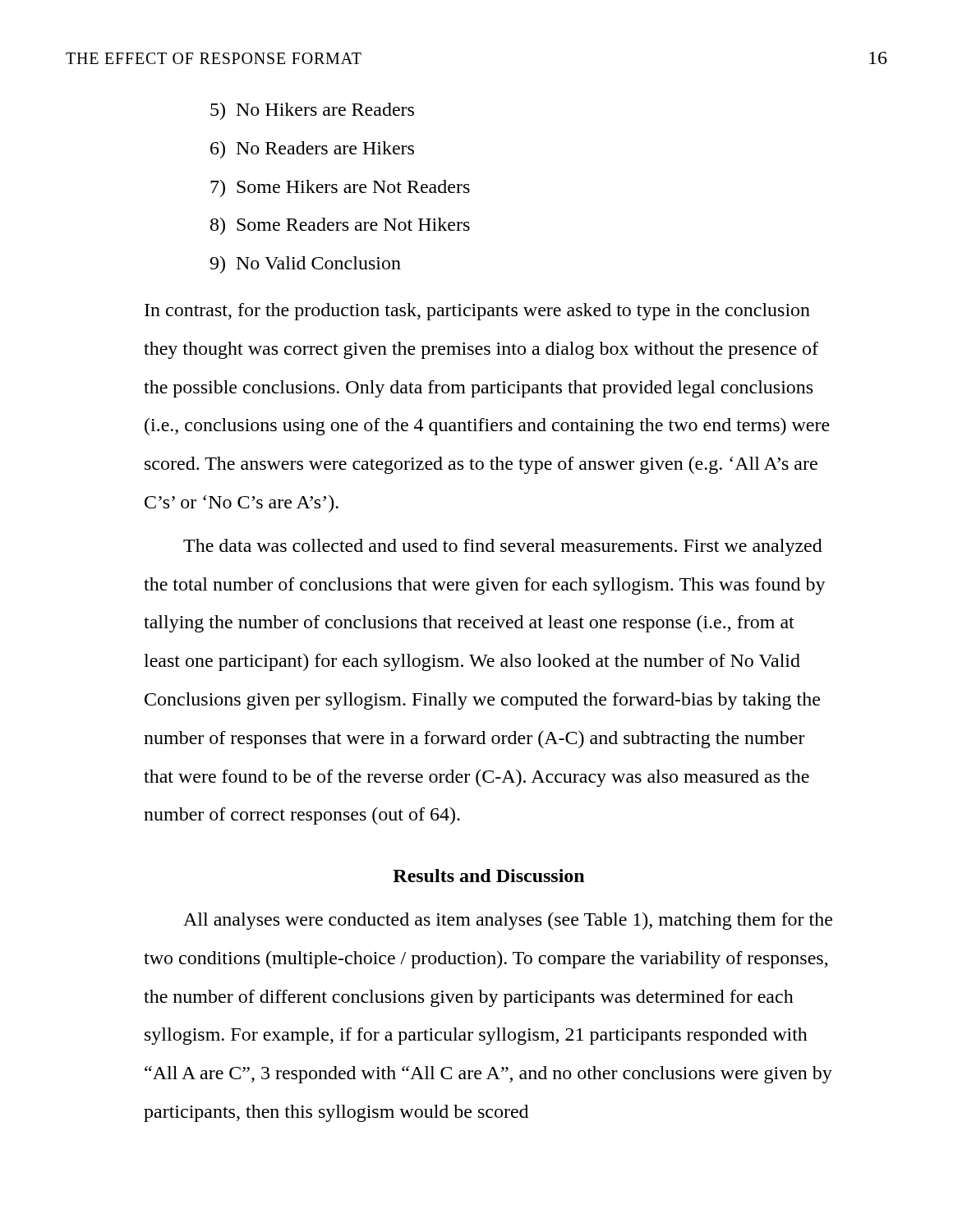
Task: Find the text starting "5) No Hikers are"
Action: tap(304, 110)
